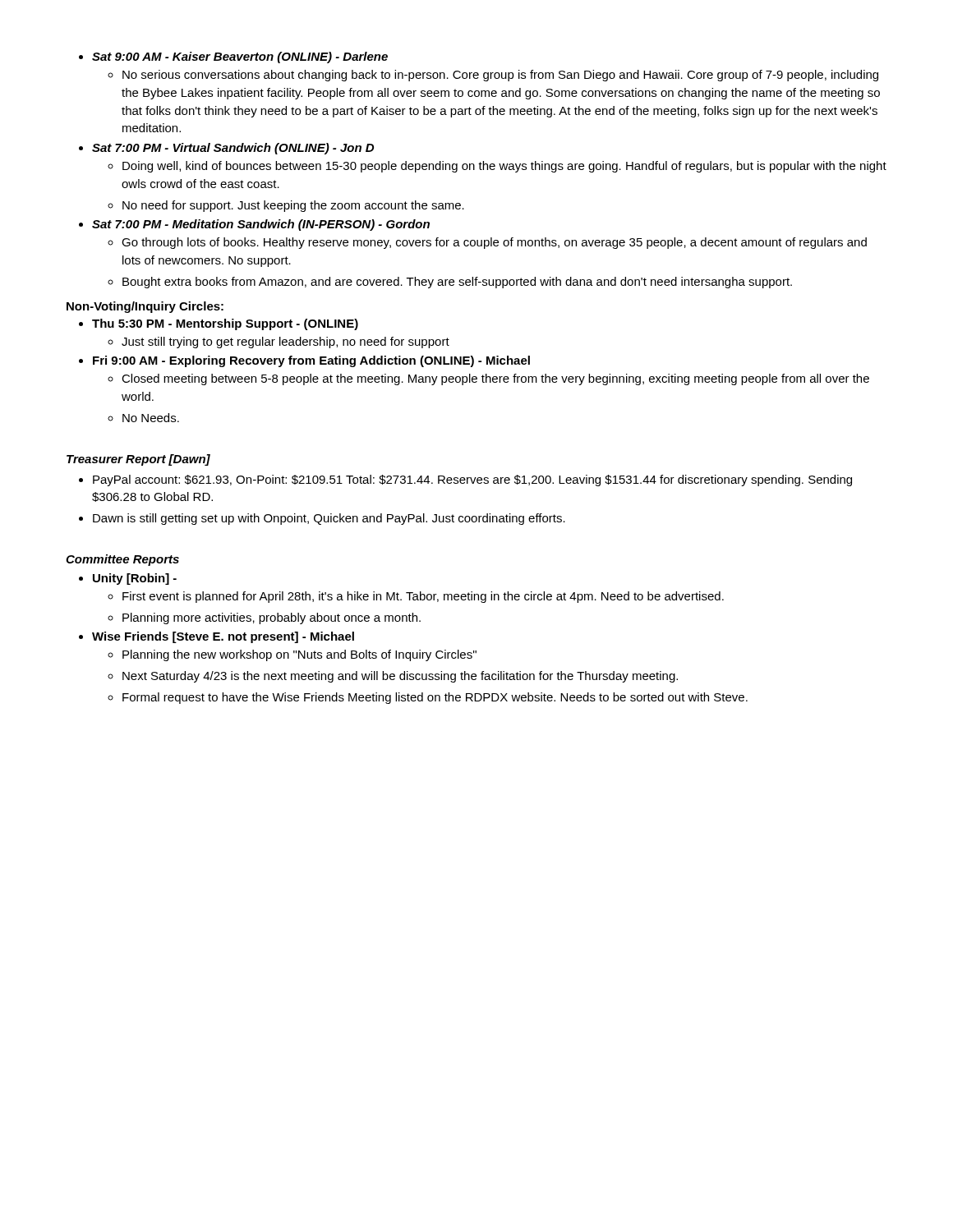953x1232 pixels.
Task: Click on the text block starting "Treasurer Report [Dawn]"
Action: pyautogui.click(x=138, y=458)
